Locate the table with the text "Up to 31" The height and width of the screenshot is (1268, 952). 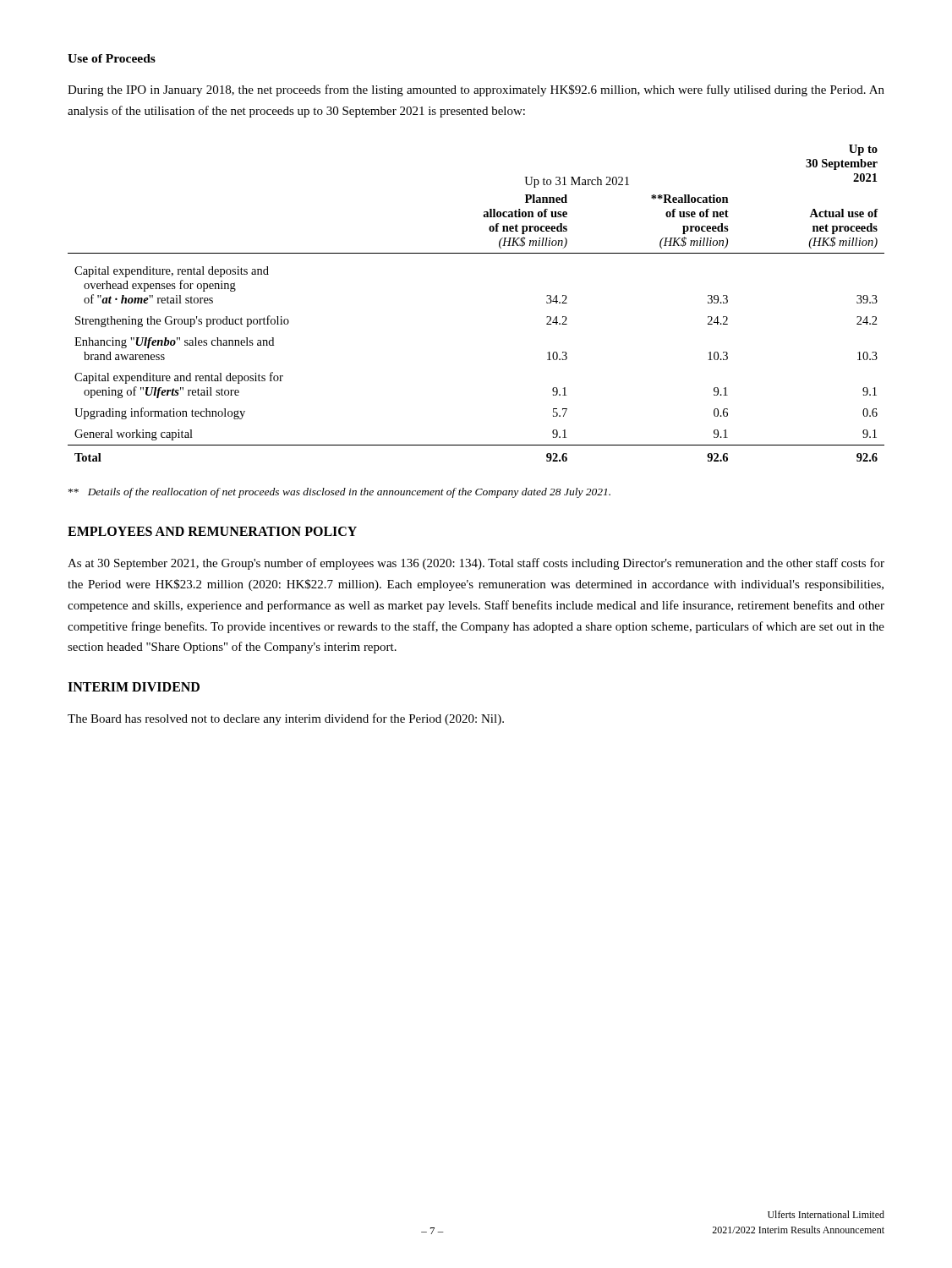coord(476,303)
